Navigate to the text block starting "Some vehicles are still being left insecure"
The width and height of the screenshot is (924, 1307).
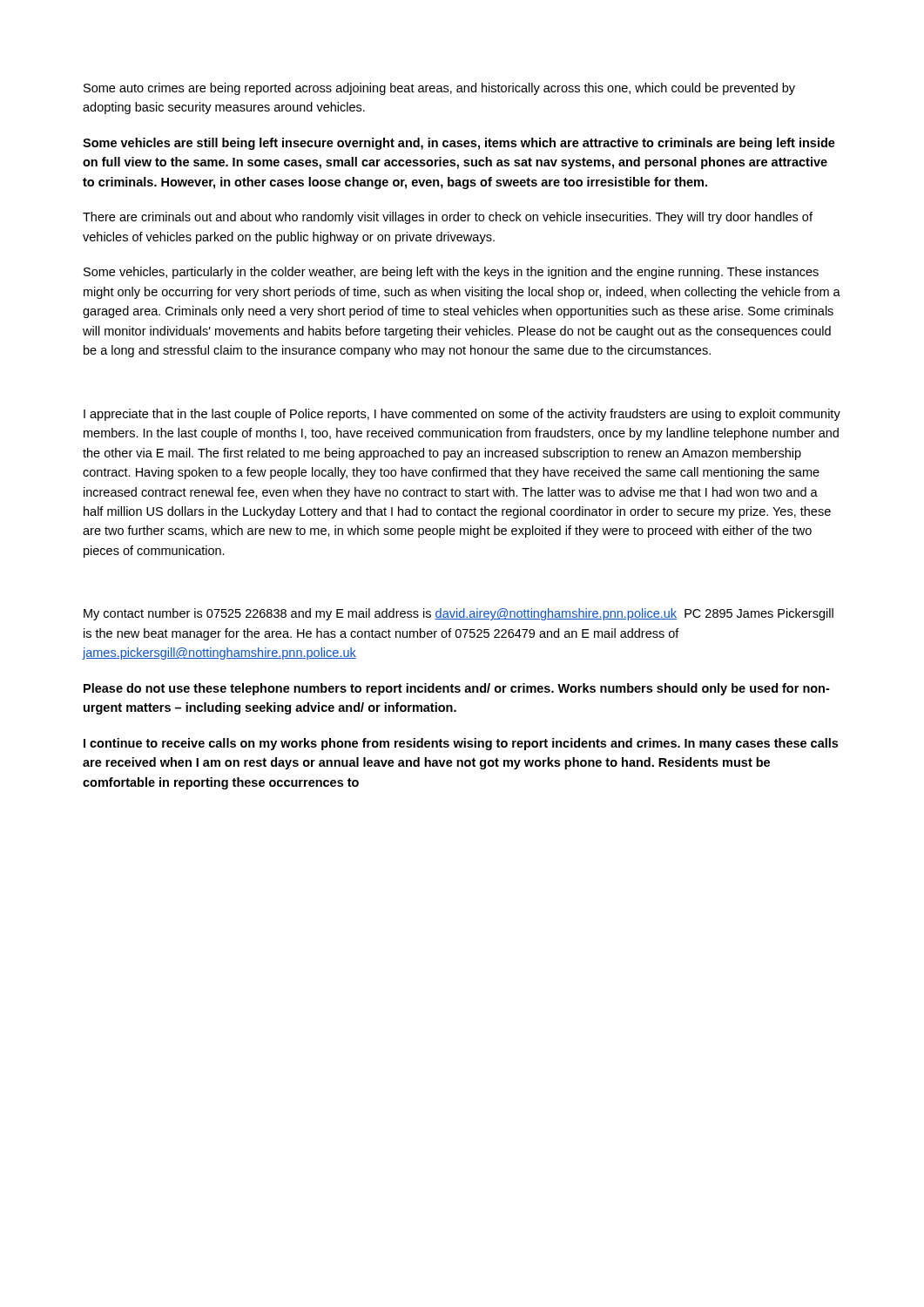coord(459,162)
